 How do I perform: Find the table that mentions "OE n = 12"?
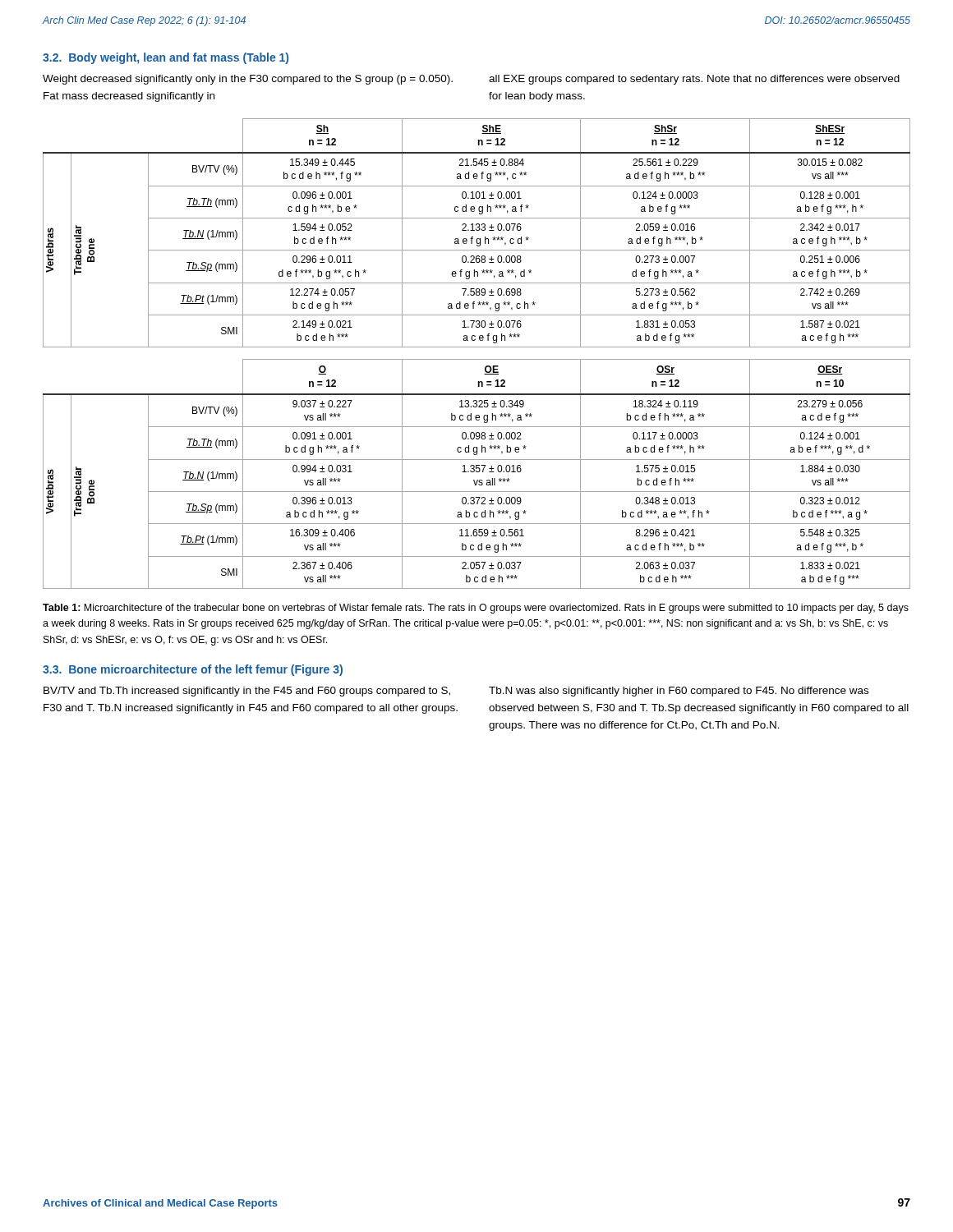click(x=476, y=474)
